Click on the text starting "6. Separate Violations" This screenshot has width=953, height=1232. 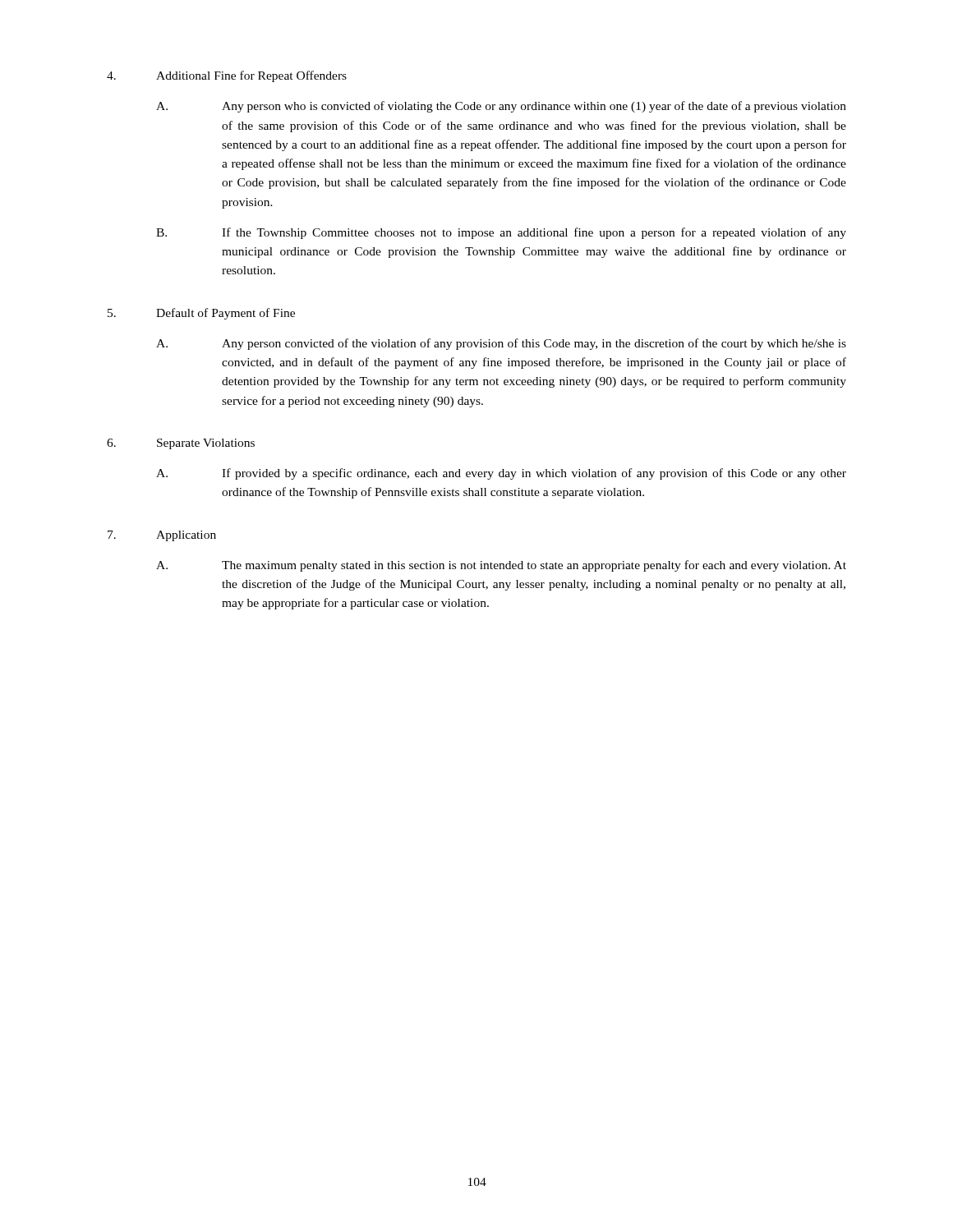pyautogui.click(x=181, y=442)
